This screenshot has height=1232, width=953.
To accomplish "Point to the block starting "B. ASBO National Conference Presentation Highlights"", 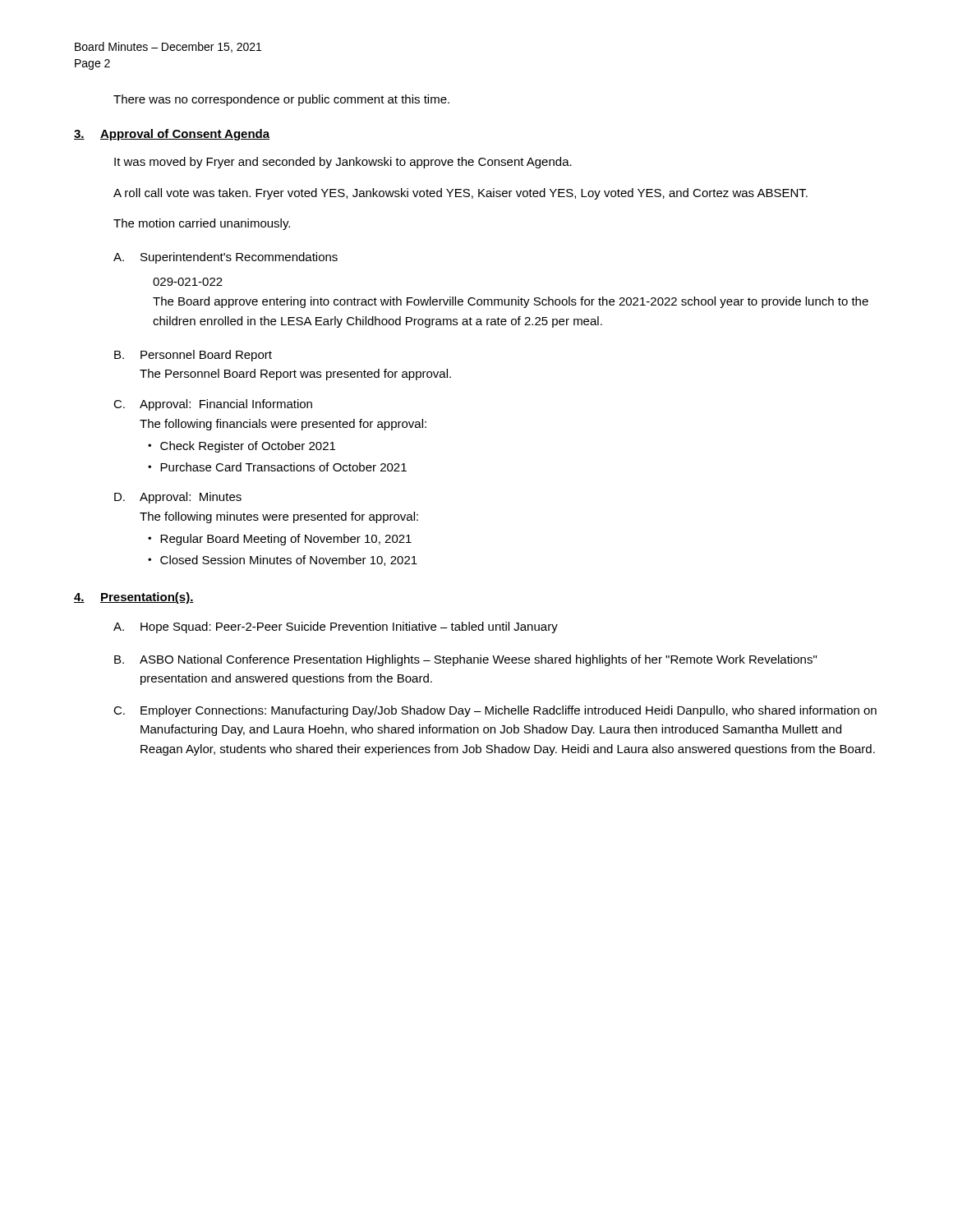I will click(496, 668).
